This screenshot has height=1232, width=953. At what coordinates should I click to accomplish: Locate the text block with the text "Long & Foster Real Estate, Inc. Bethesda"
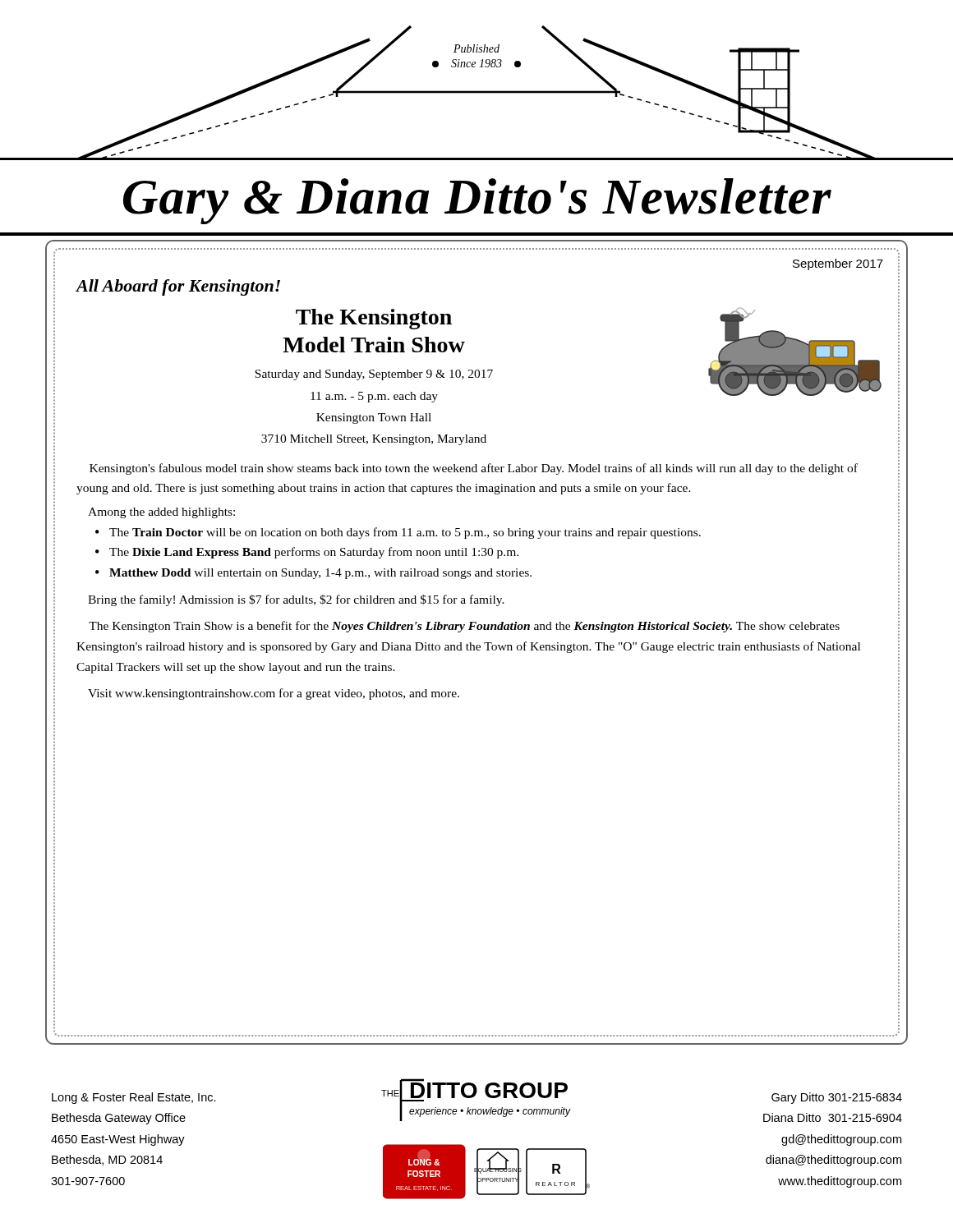point(134,1139)
